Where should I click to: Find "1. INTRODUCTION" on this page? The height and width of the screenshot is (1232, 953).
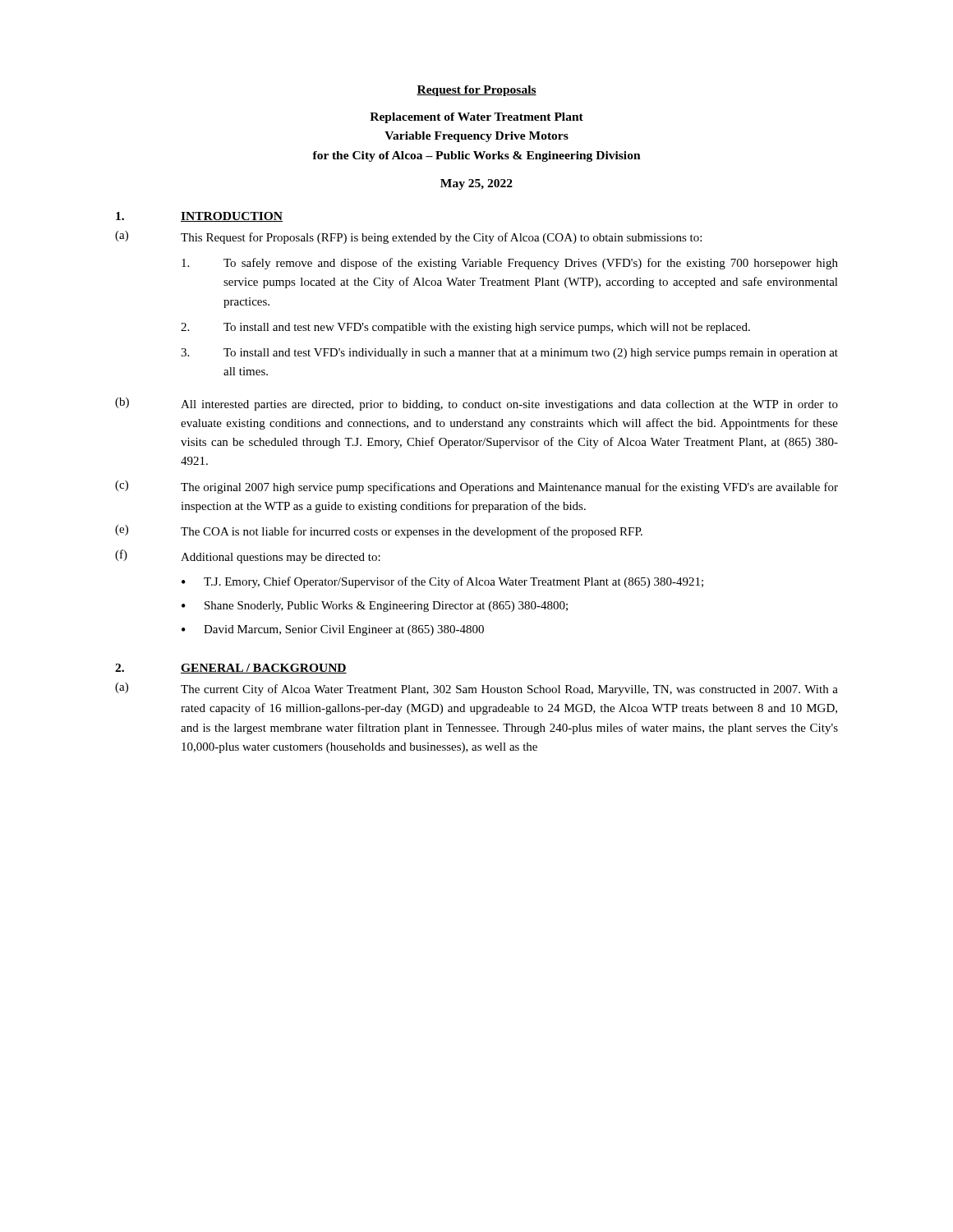pyautogui.click(x=199, y=216)
